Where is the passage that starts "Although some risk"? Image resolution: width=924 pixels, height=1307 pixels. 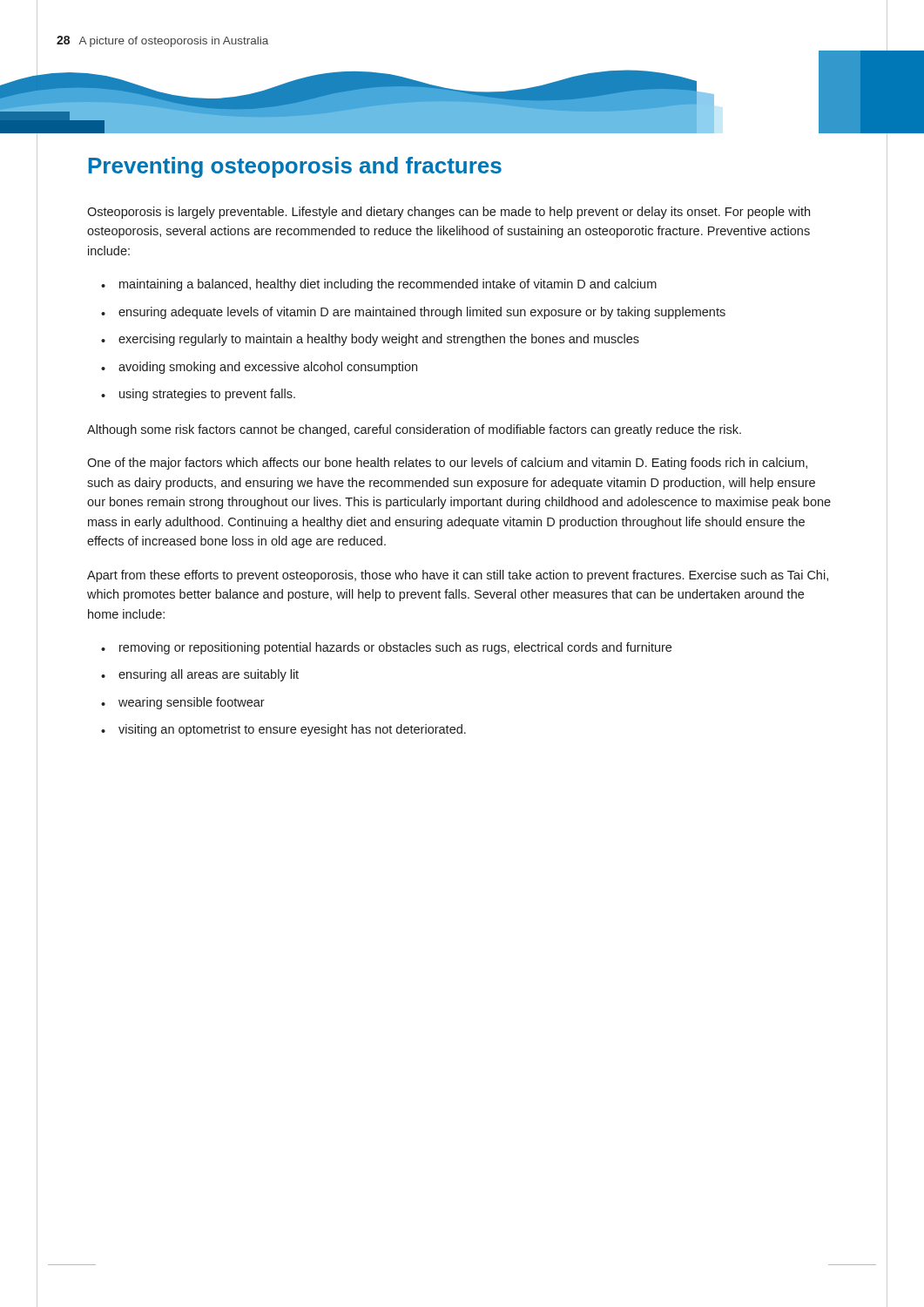coord(415,429)
